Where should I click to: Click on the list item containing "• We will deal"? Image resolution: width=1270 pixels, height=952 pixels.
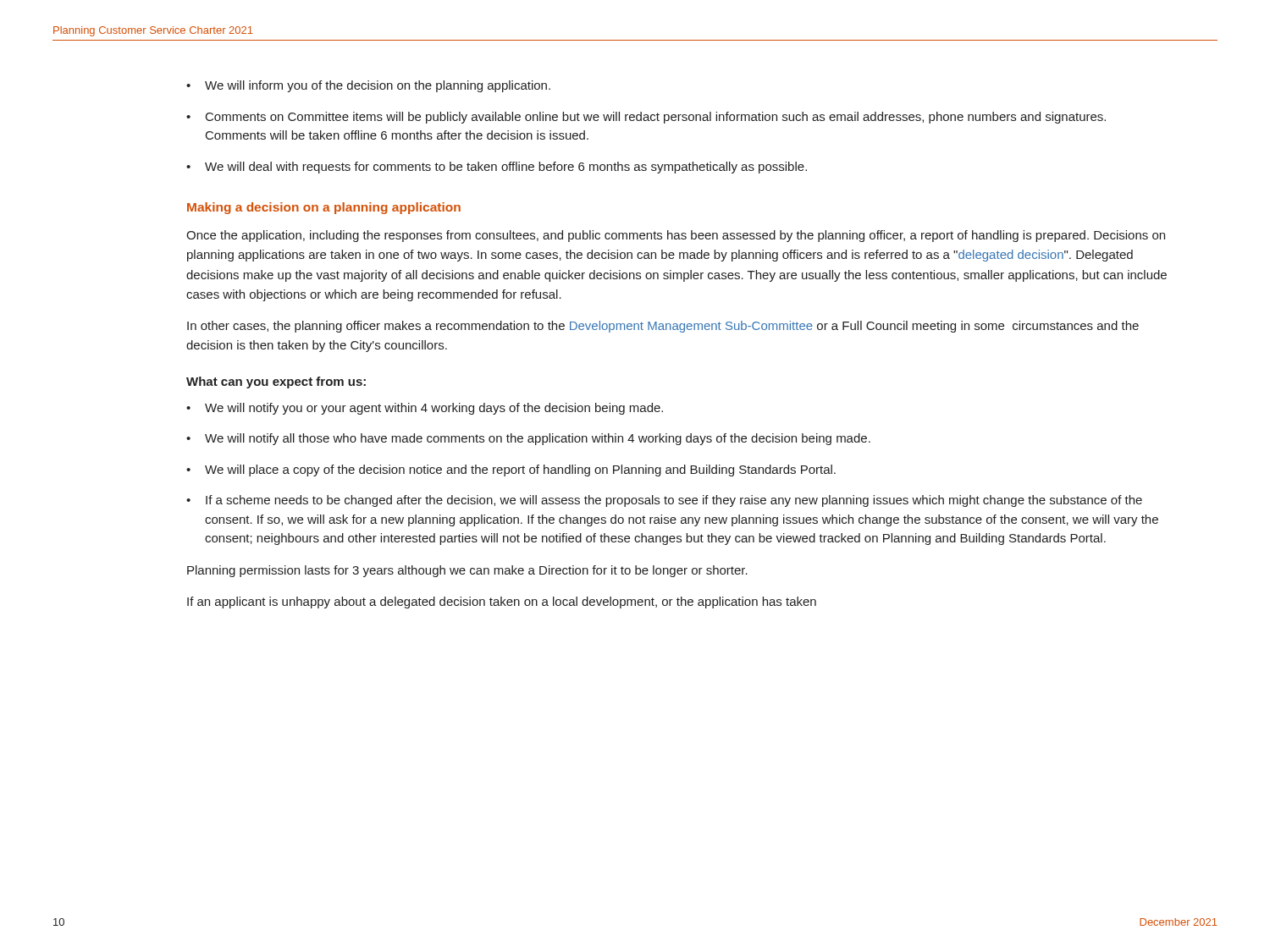[497, 167]
